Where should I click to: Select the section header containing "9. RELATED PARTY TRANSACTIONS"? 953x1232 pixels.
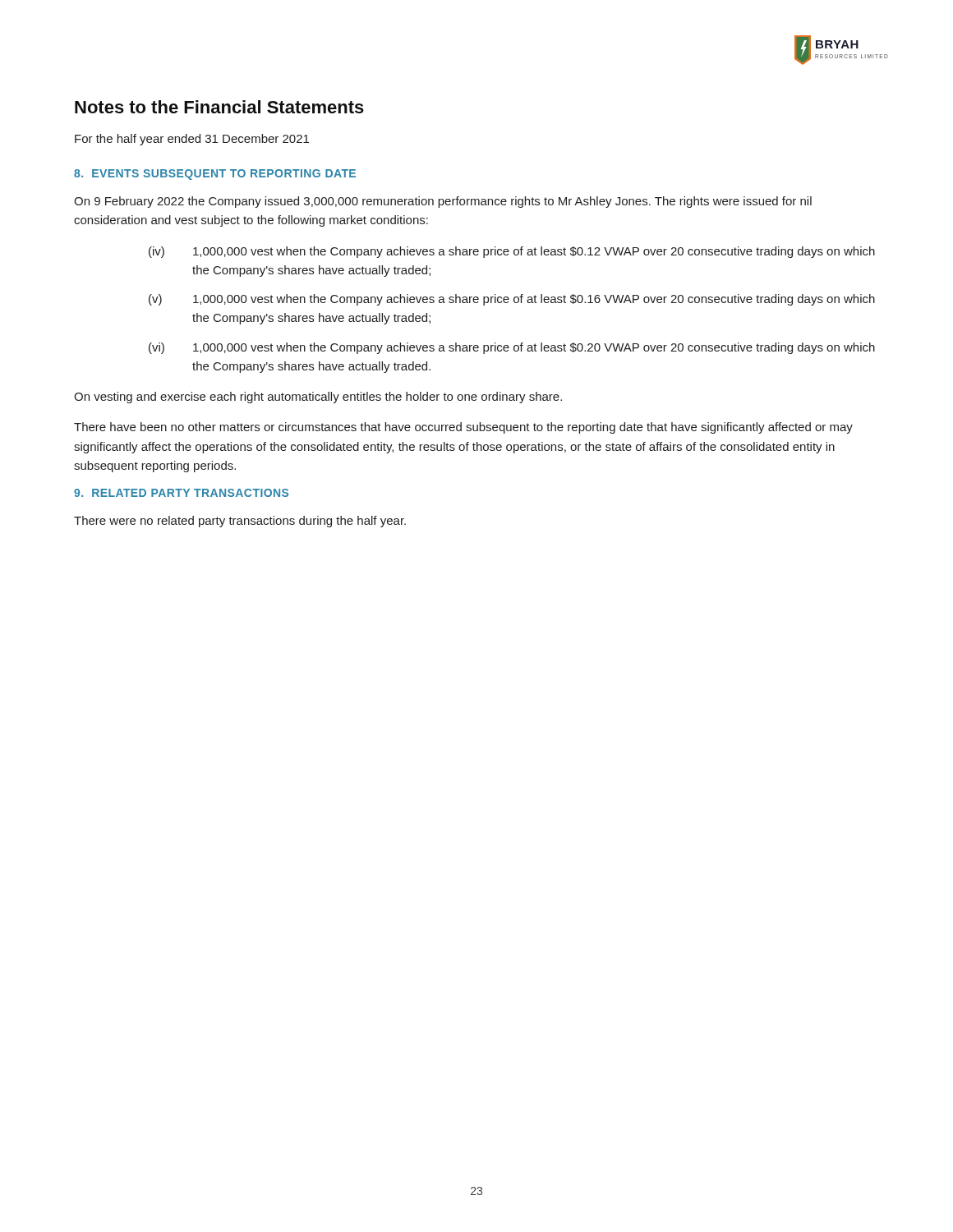pyautogui.click(x=182, y=493)
